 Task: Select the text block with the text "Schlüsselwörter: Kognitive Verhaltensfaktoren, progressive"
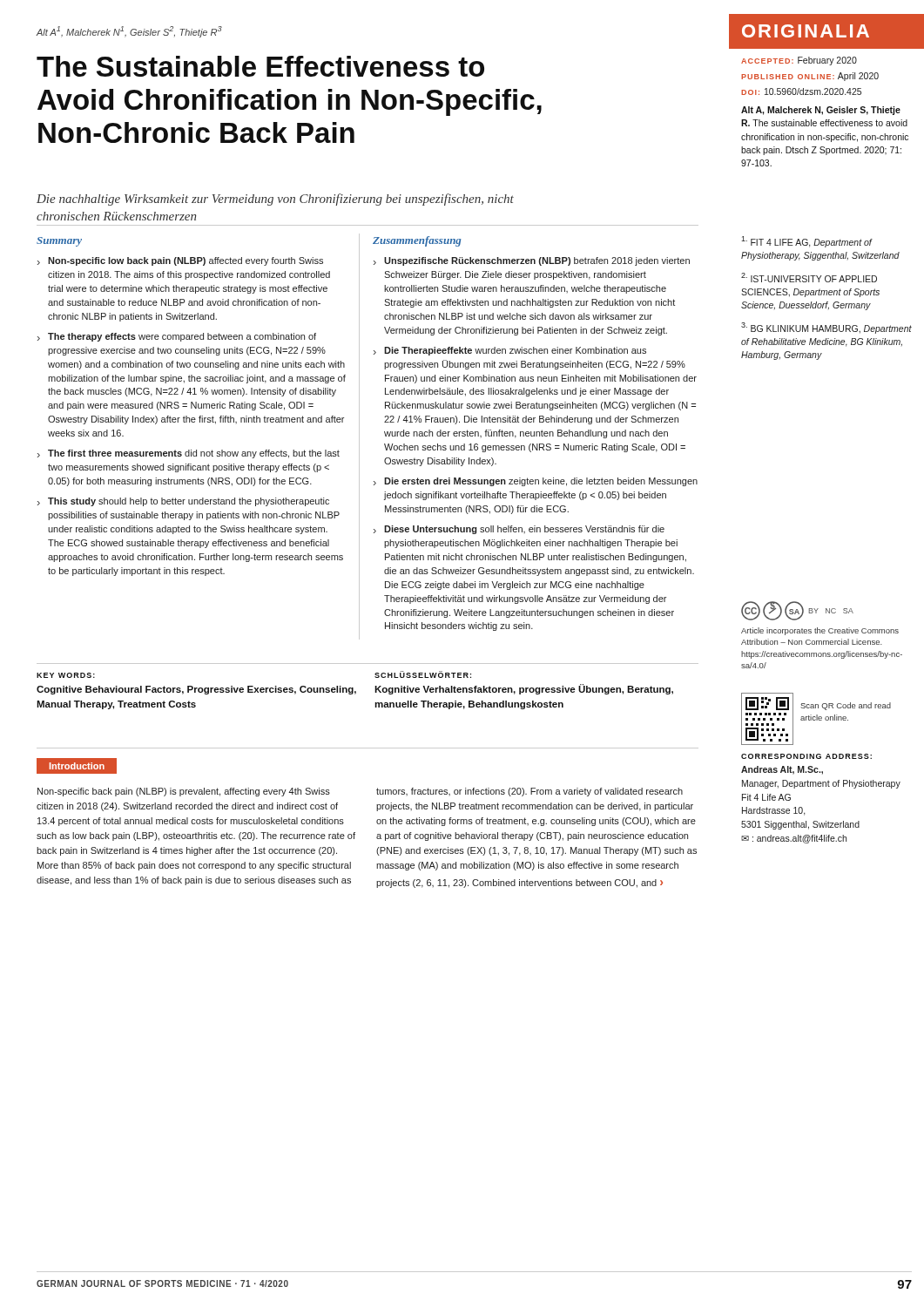[536, 692]
